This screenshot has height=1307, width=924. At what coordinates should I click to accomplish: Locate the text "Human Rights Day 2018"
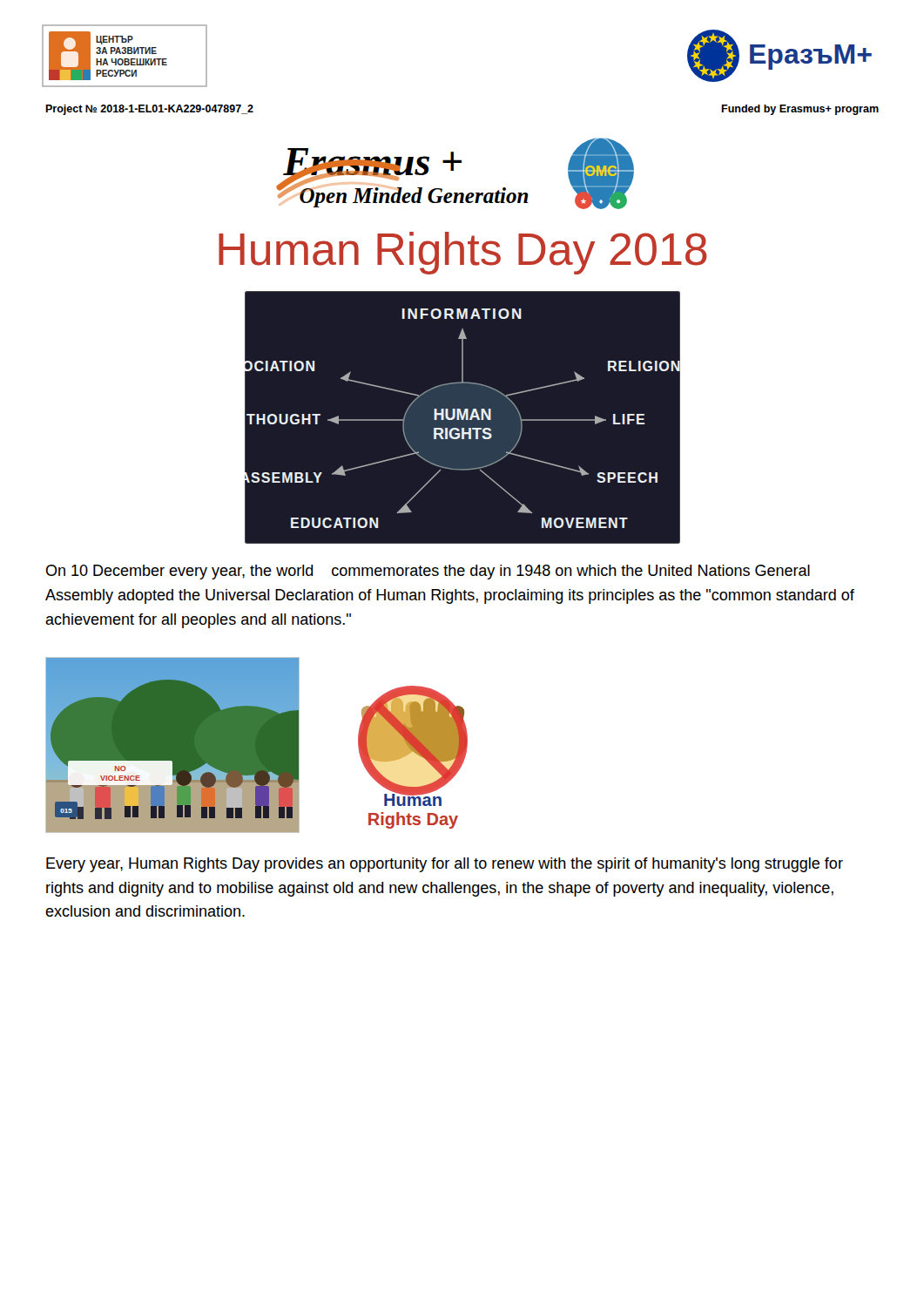pos(462,249)
